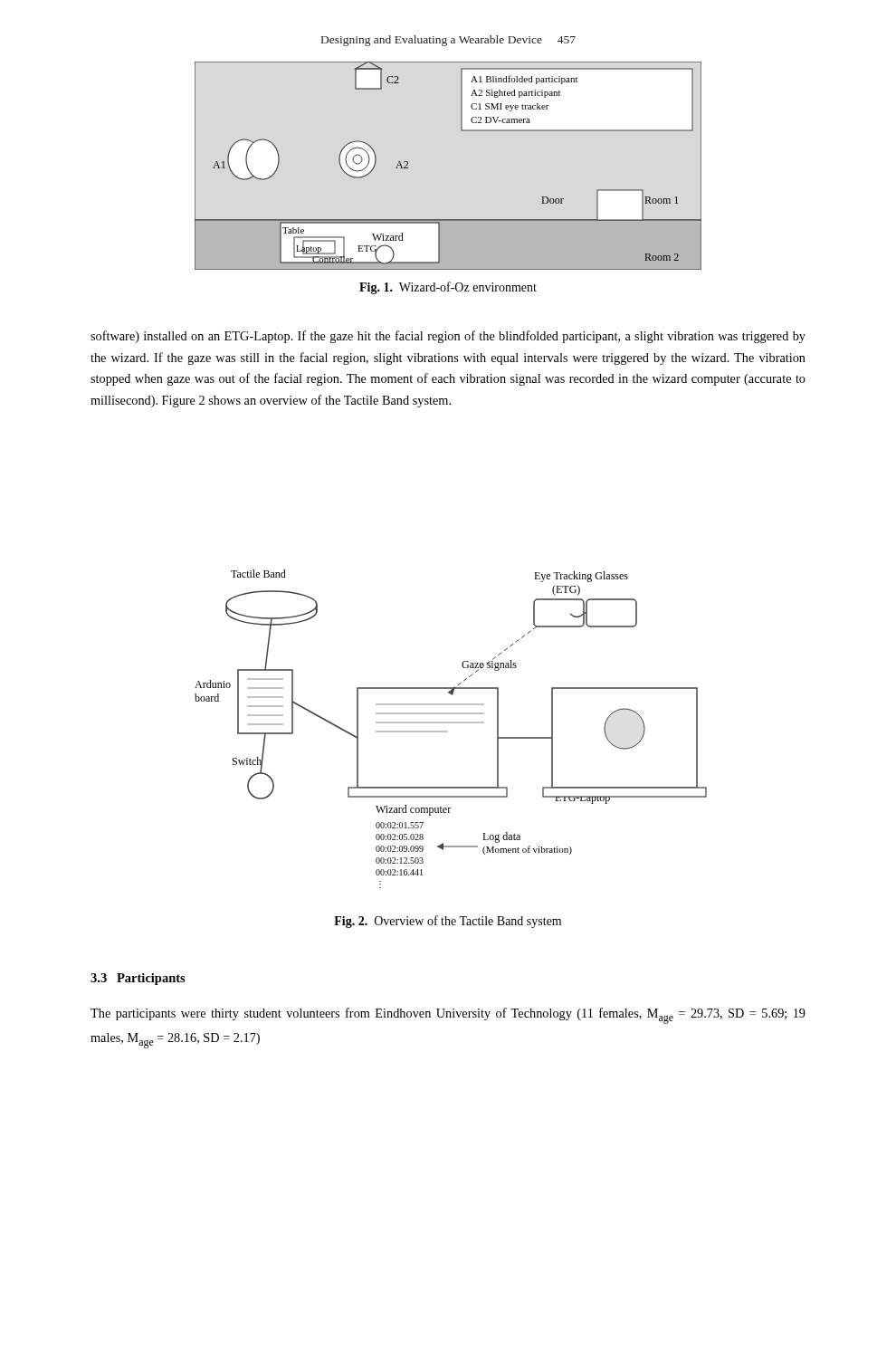Screen dimensions: 1358x896
Task: Click on the text block with the text "The participants were thirty student volunteers"
Action: click(448, 1027)
